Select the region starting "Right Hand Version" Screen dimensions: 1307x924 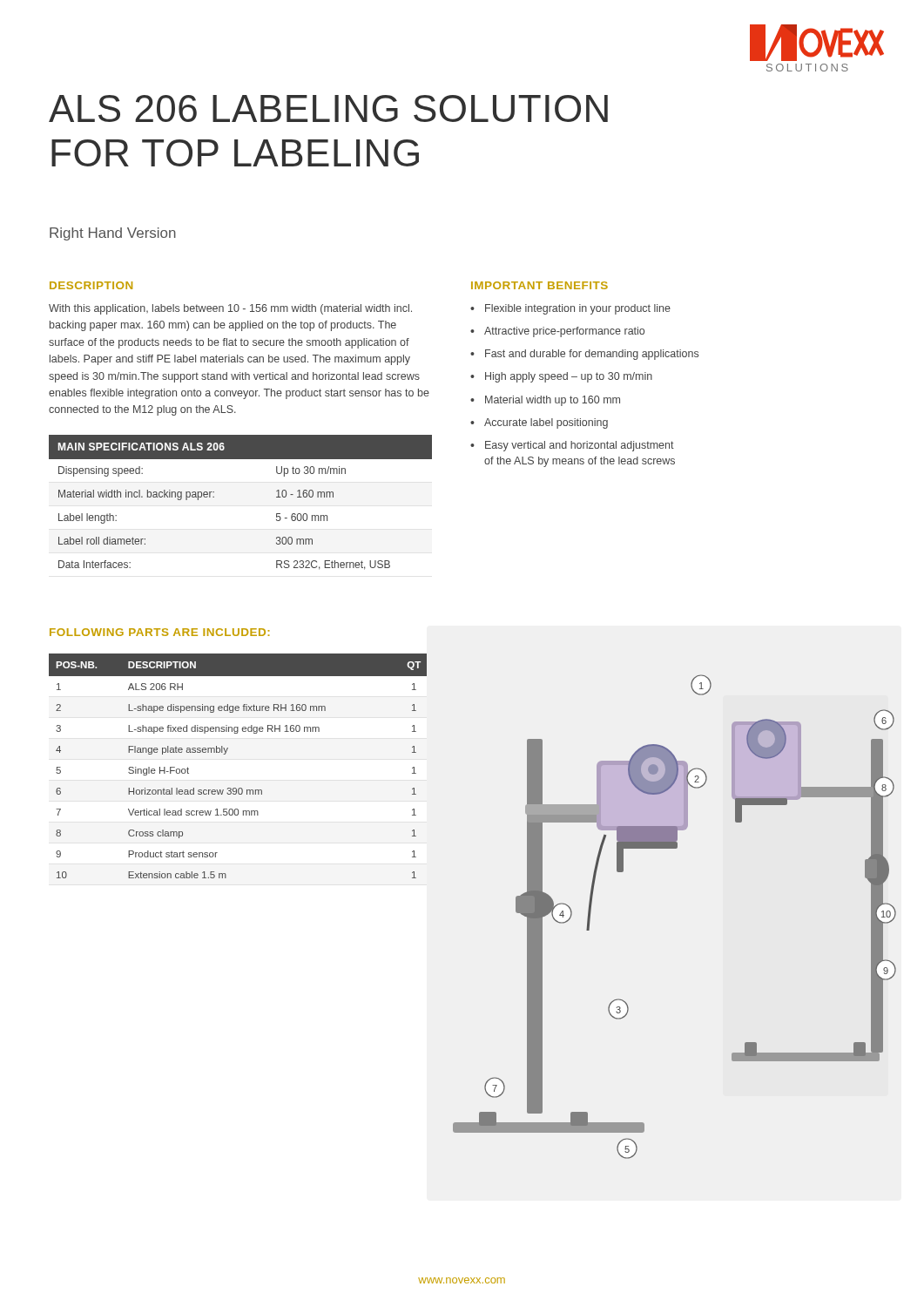click(113, 233)
